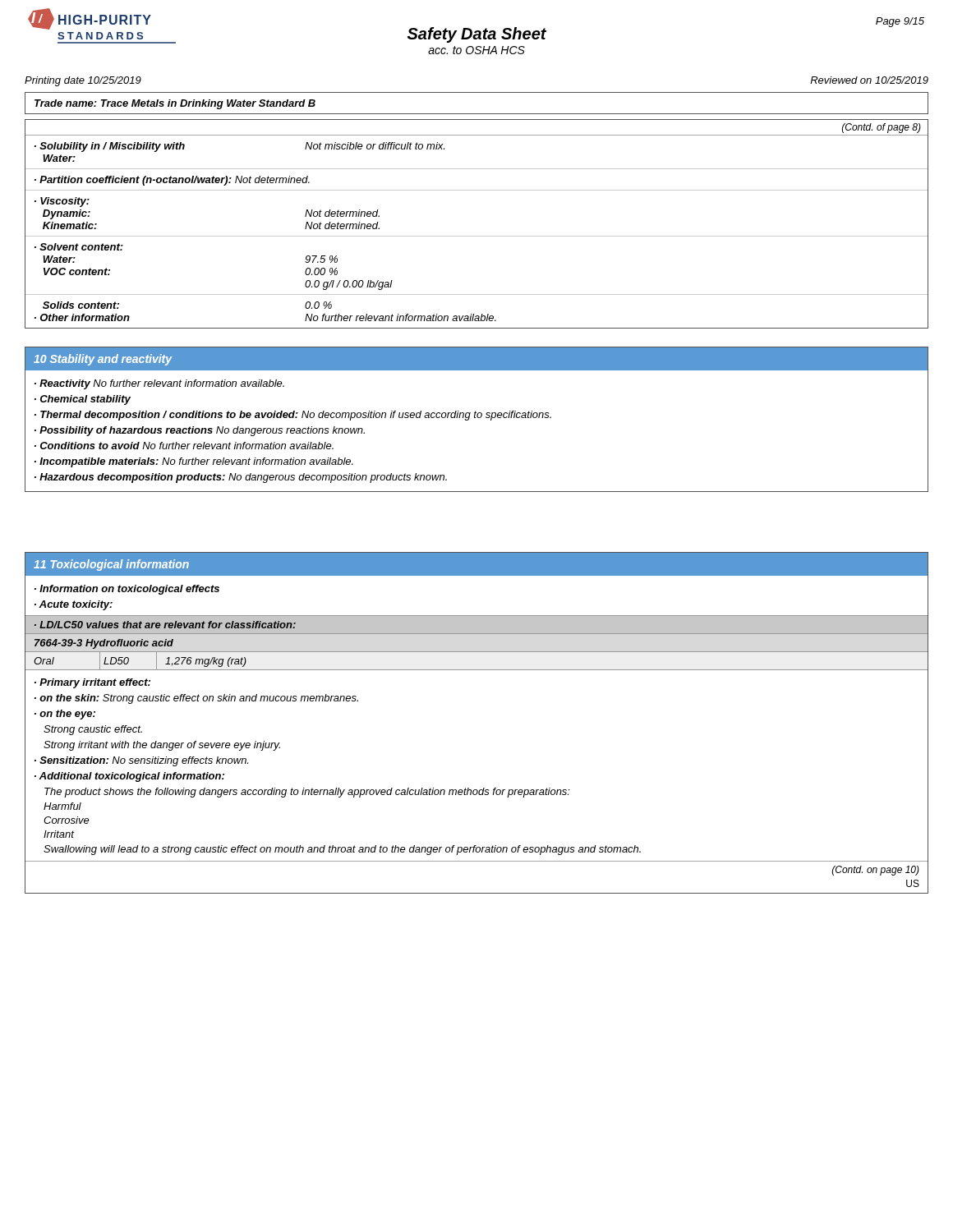Point to the text block starting "Reviewed on 10/25/2019"
Screen dimensions: 1232x953
(x=869, y=80)
